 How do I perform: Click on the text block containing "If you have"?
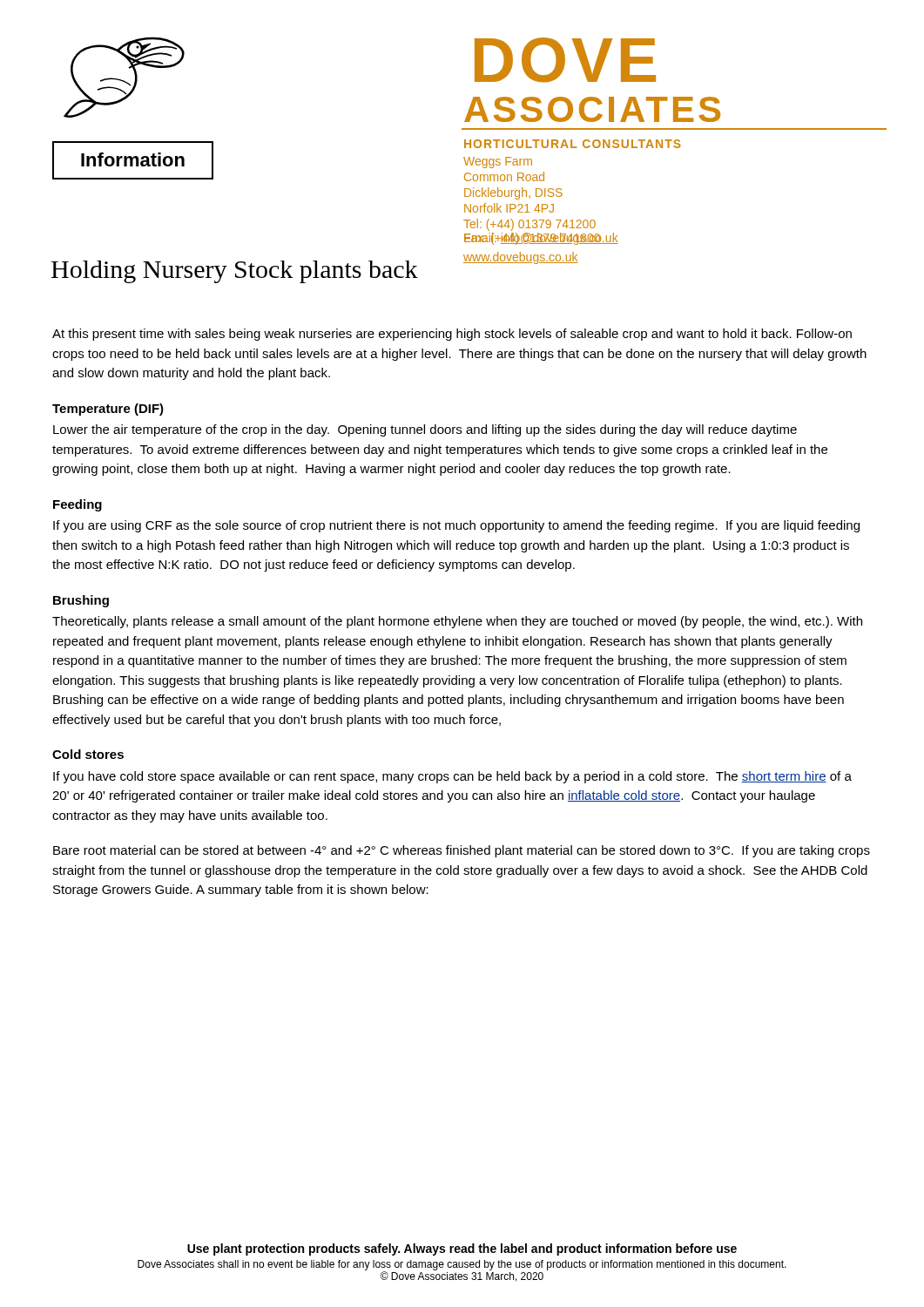point(452,795)
